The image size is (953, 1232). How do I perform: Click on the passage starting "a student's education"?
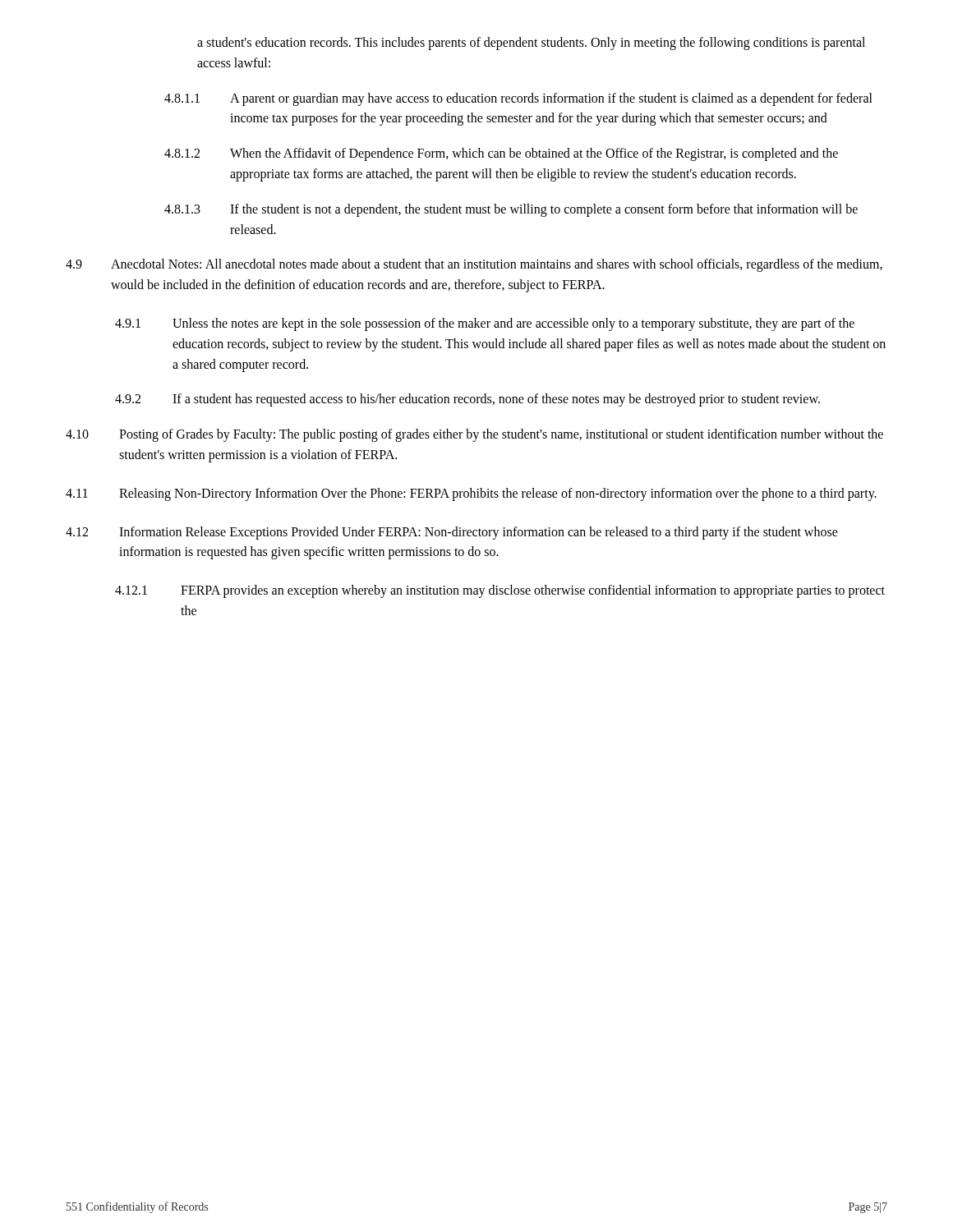click(531, 52)
